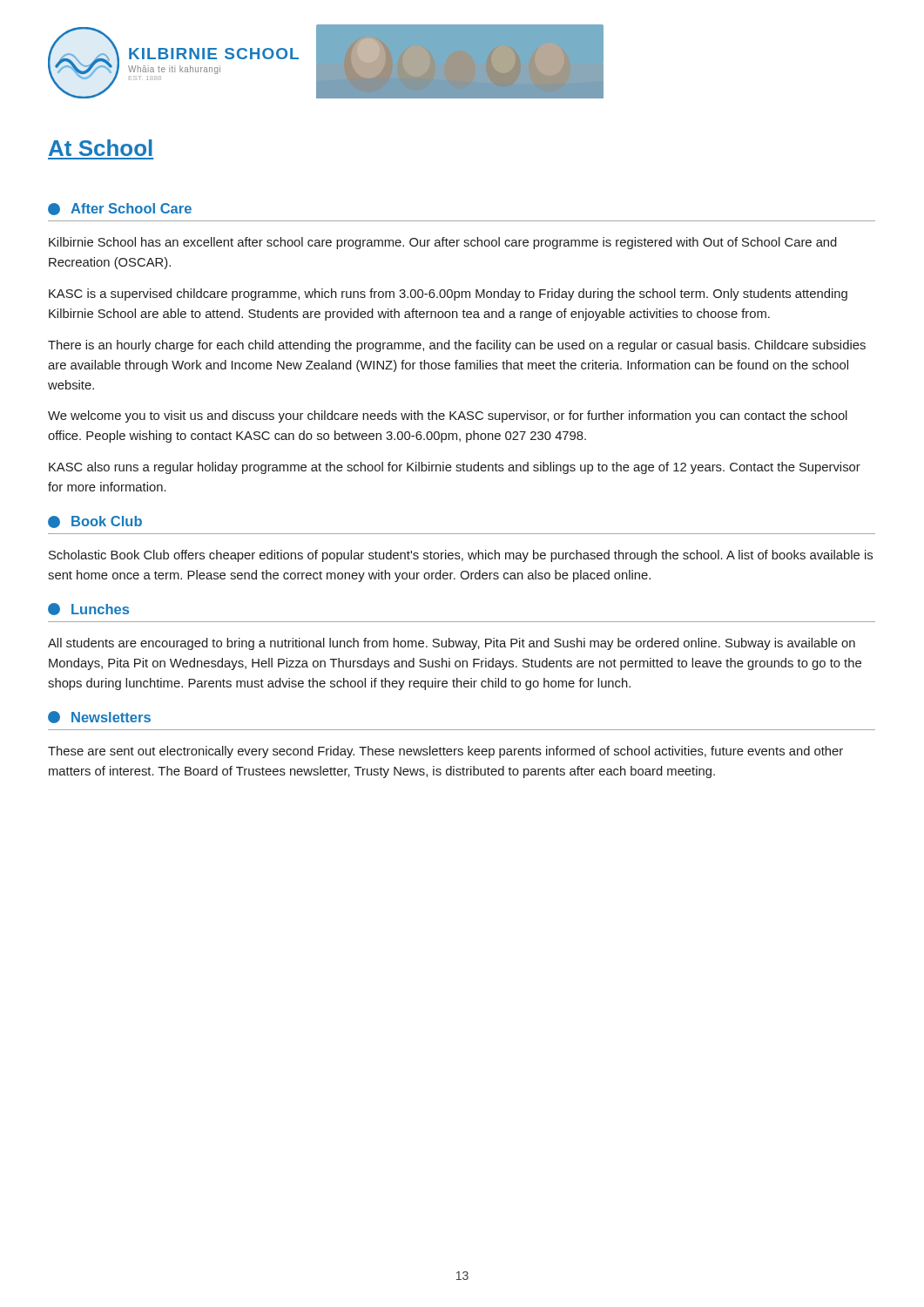Locate the section header that says "After School Care"
924x1307 pixels.
point(120,209)
